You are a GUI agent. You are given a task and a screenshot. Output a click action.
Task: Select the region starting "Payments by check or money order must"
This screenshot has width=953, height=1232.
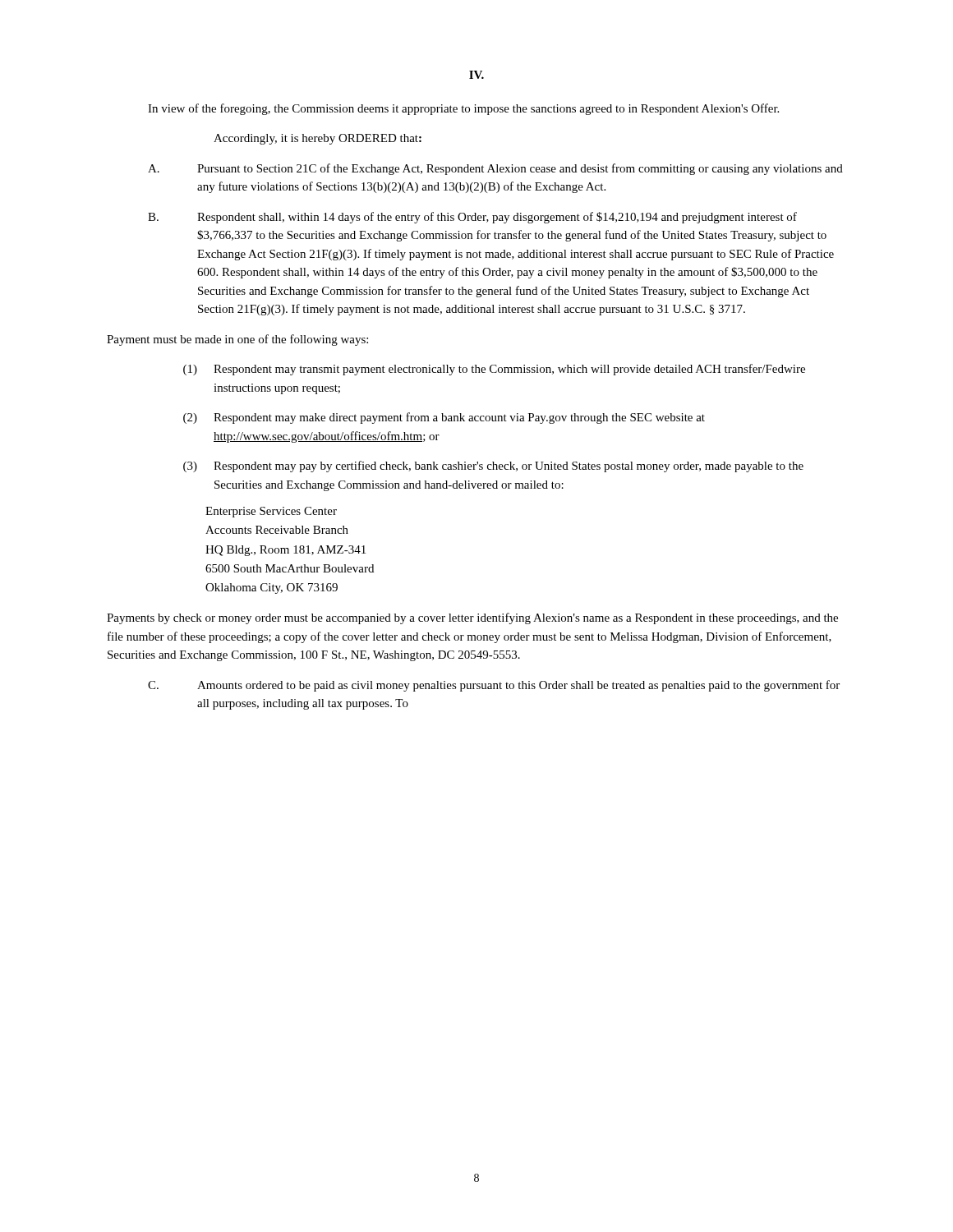click(x=473, y=636)
